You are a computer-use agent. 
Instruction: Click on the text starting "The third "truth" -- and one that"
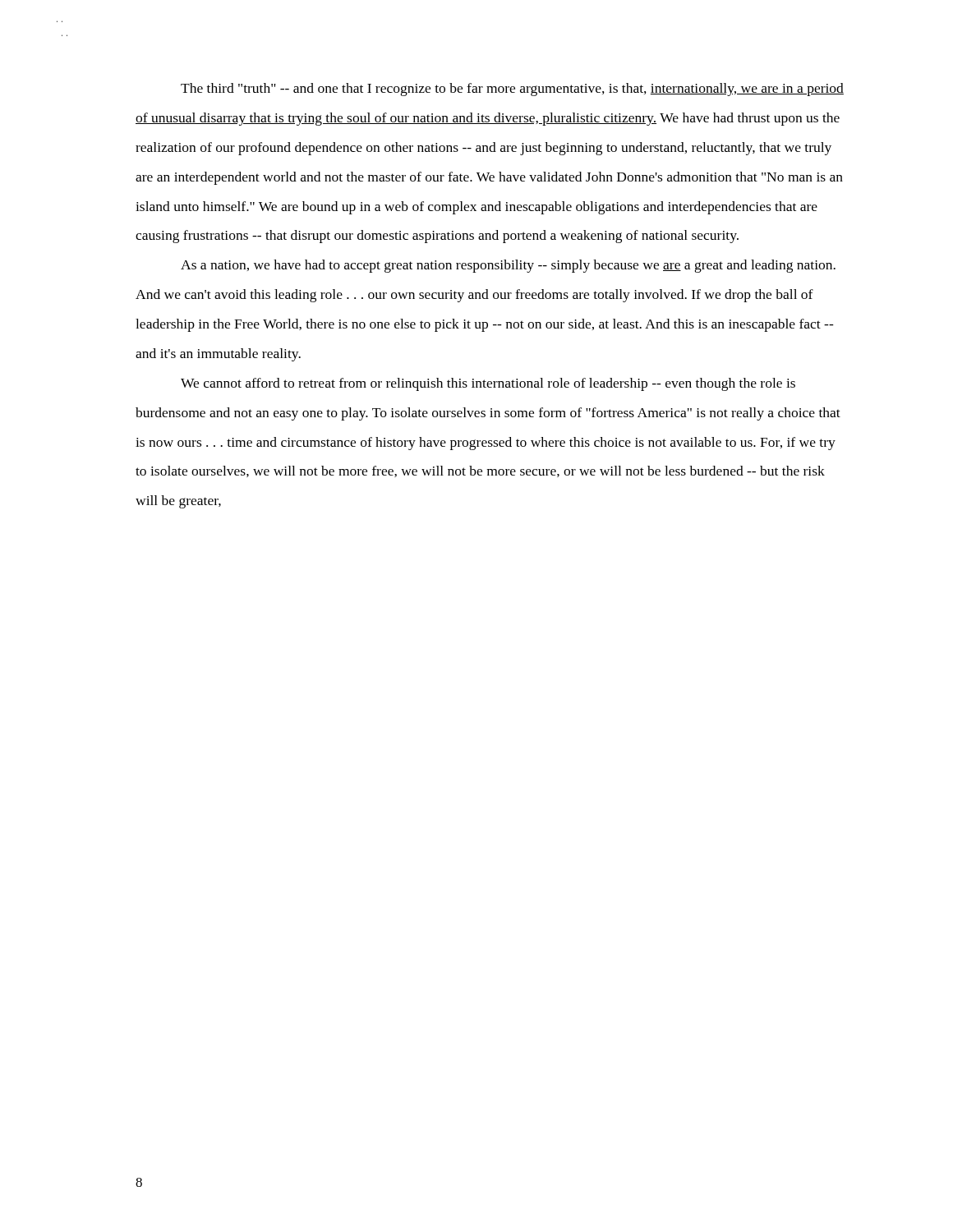[491, 295]
